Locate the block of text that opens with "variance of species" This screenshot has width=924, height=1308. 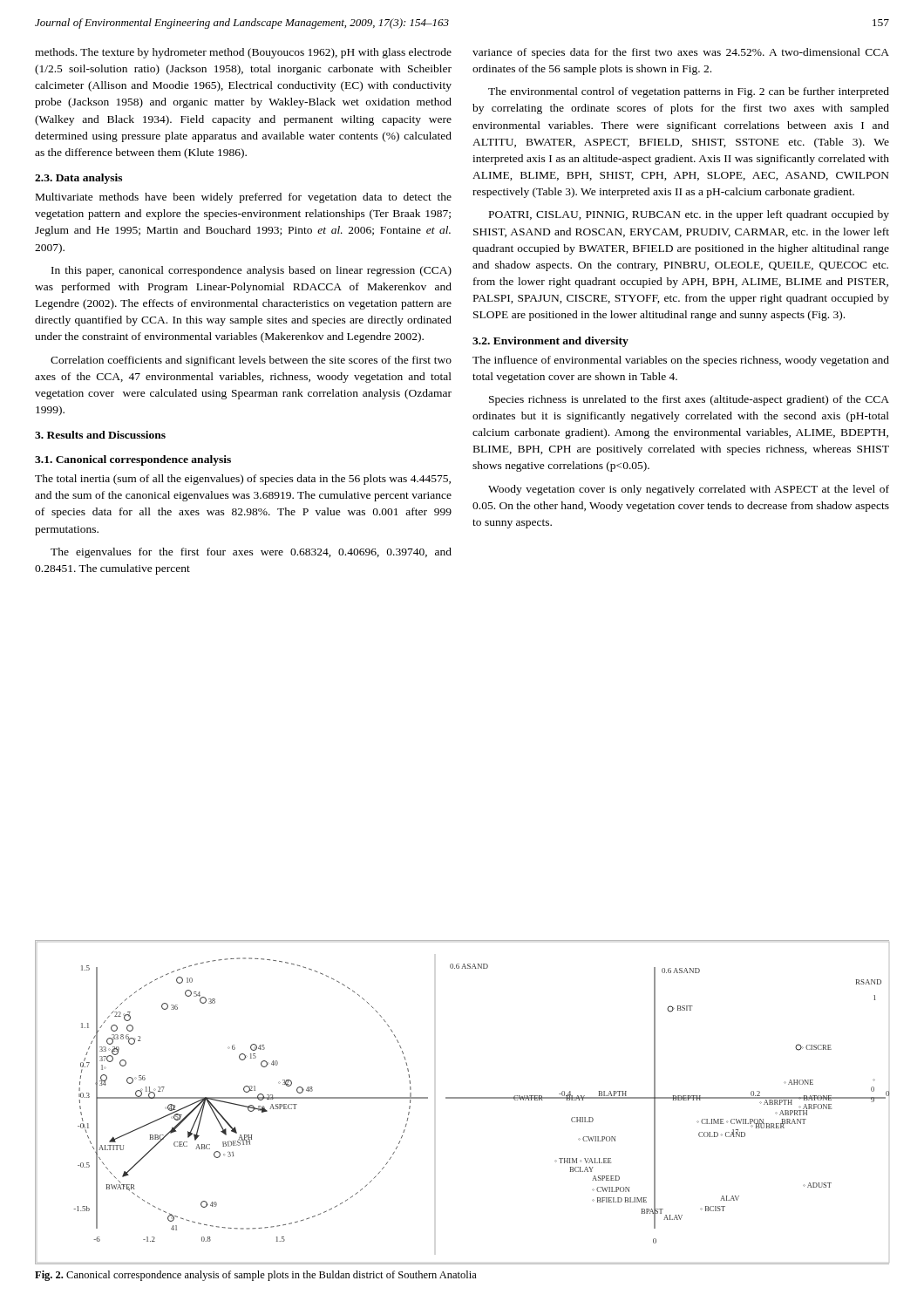coord(681,183)
